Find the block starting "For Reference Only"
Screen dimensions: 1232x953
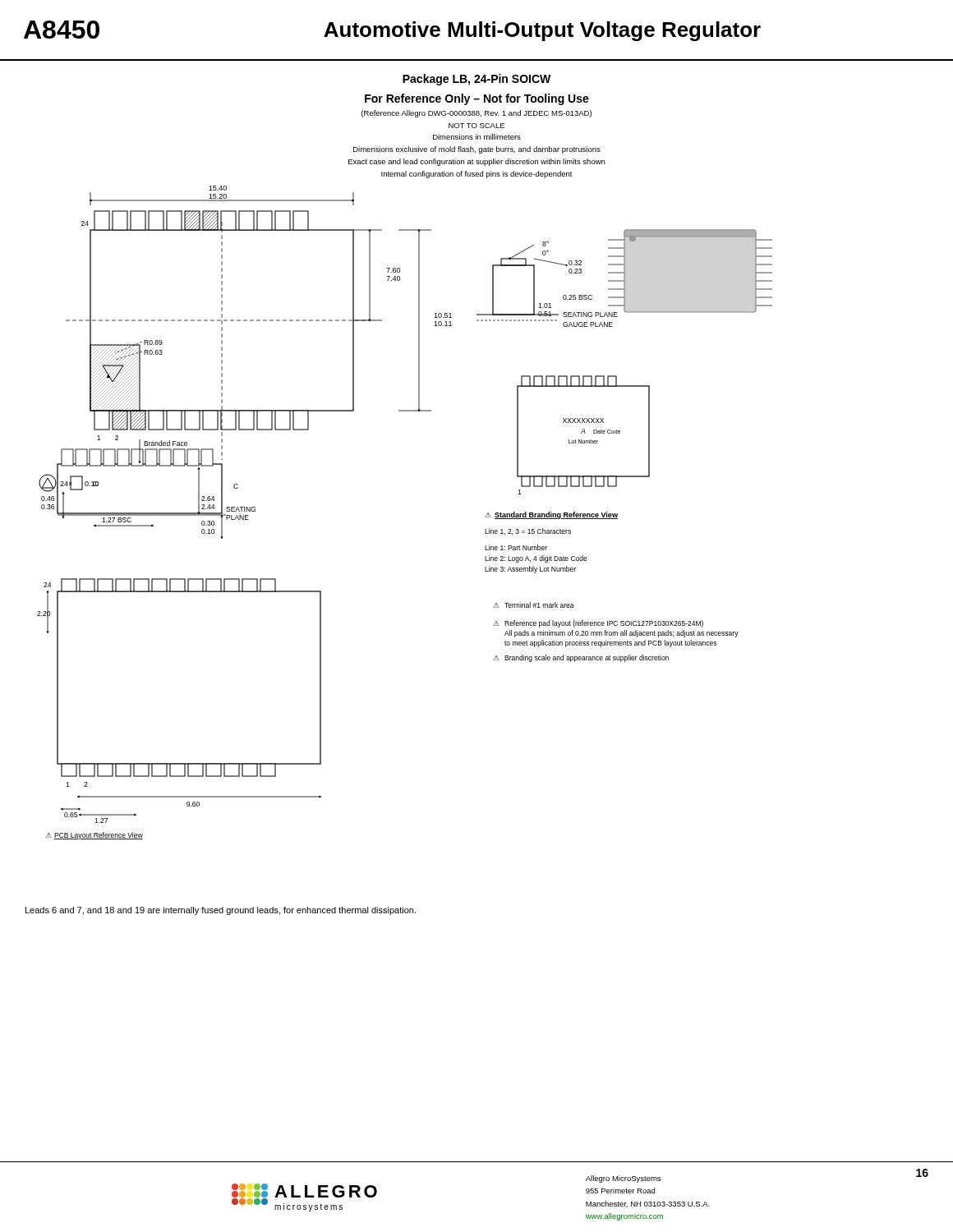click(476, 136)
